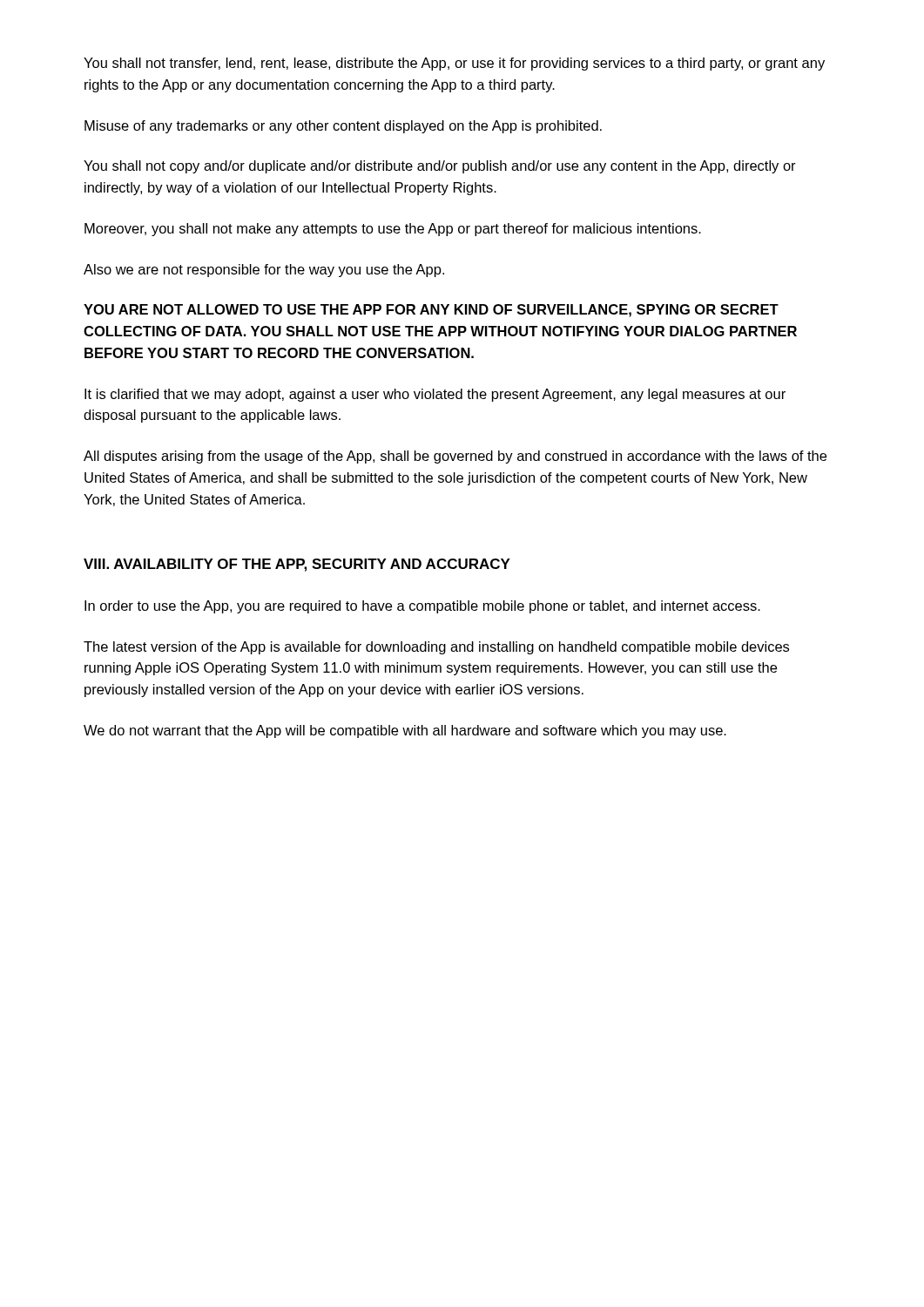
Task: Find the block starting "Misuse of any trademarks or any other content"
Action: click(x=343, y=125)
